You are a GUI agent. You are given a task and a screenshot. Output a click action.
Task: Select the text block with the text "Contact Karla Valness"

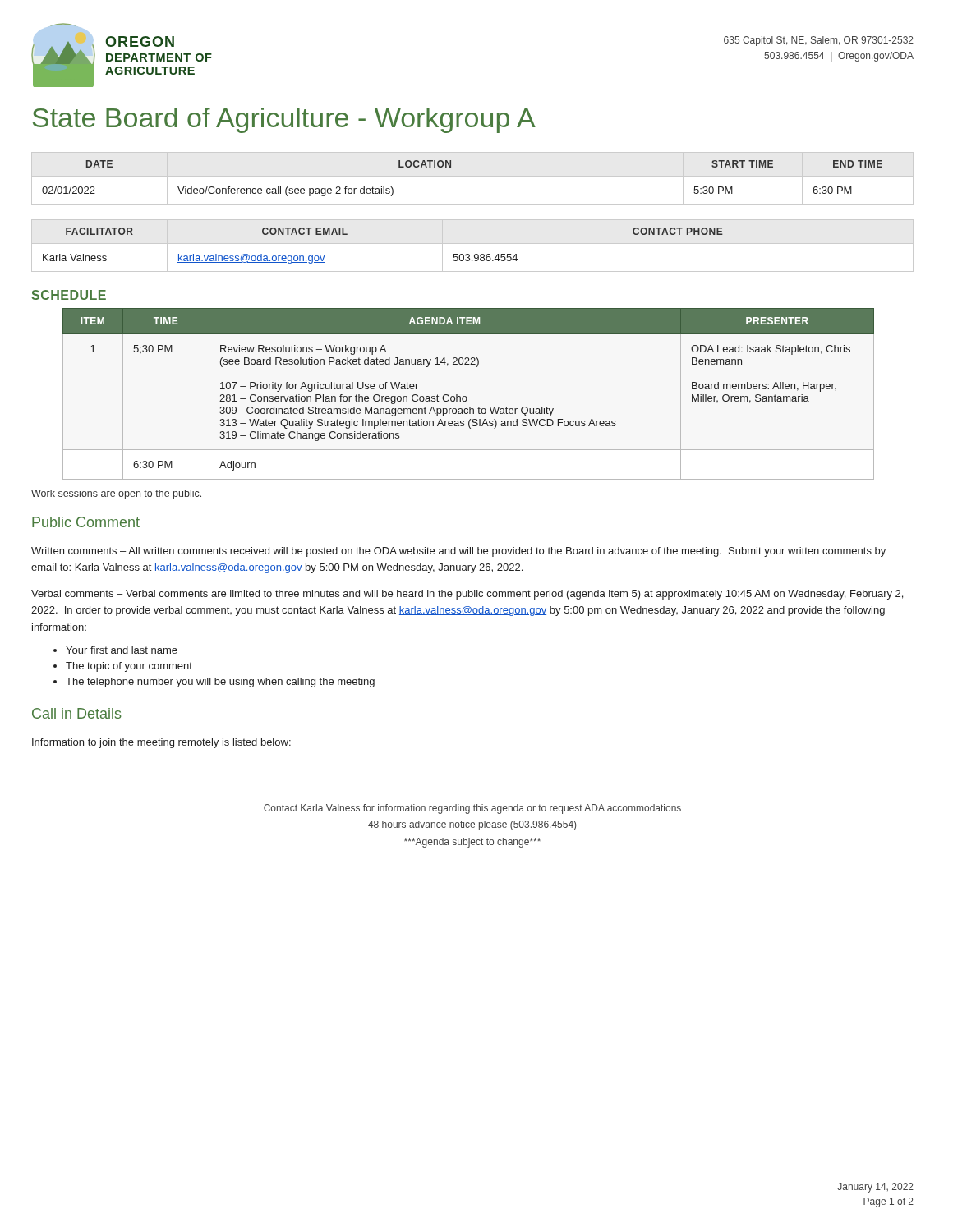pos(472,825)
